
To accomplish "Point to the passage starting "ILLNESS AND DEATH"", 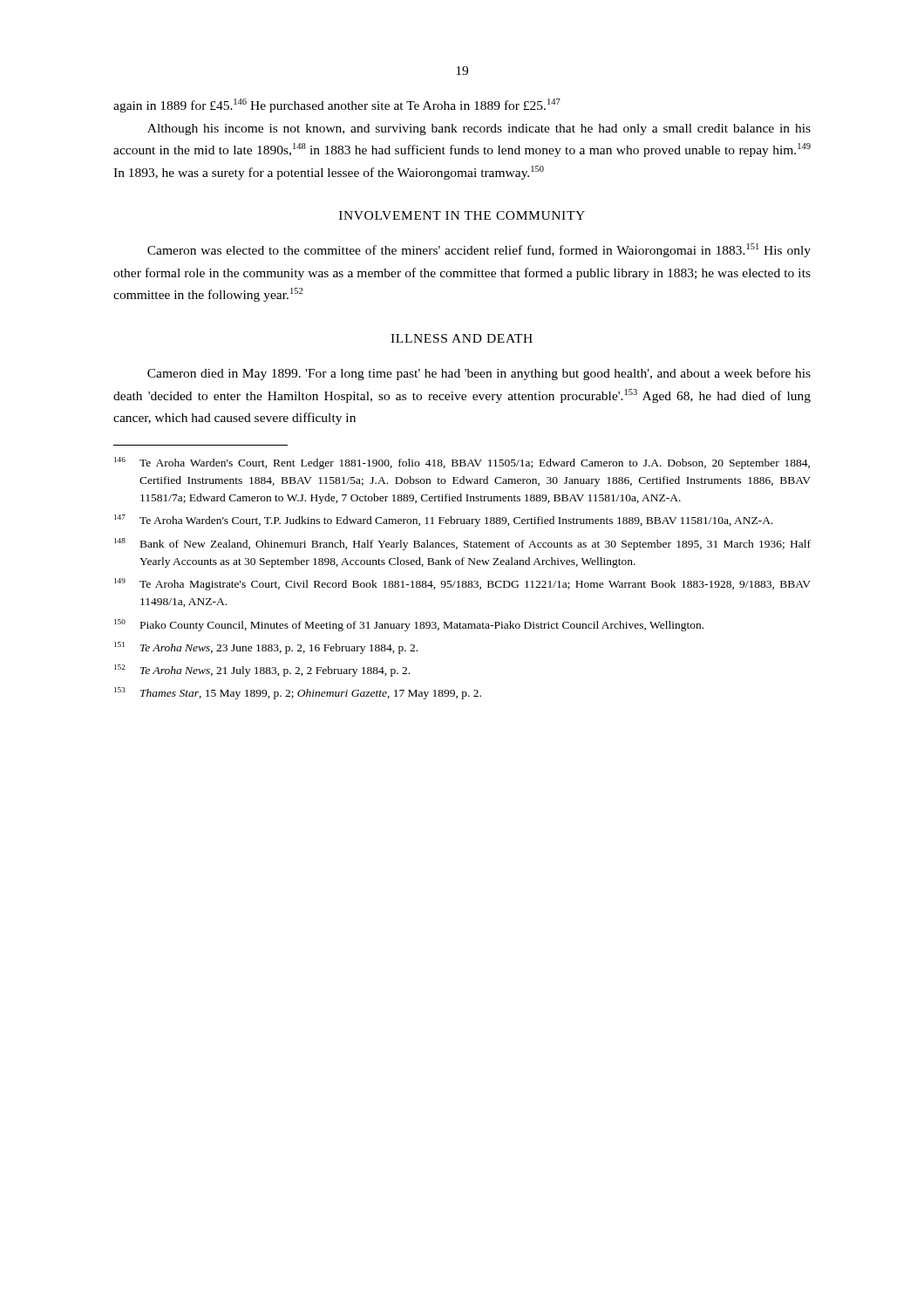I will pyautogui.click(x=462, y=338).
